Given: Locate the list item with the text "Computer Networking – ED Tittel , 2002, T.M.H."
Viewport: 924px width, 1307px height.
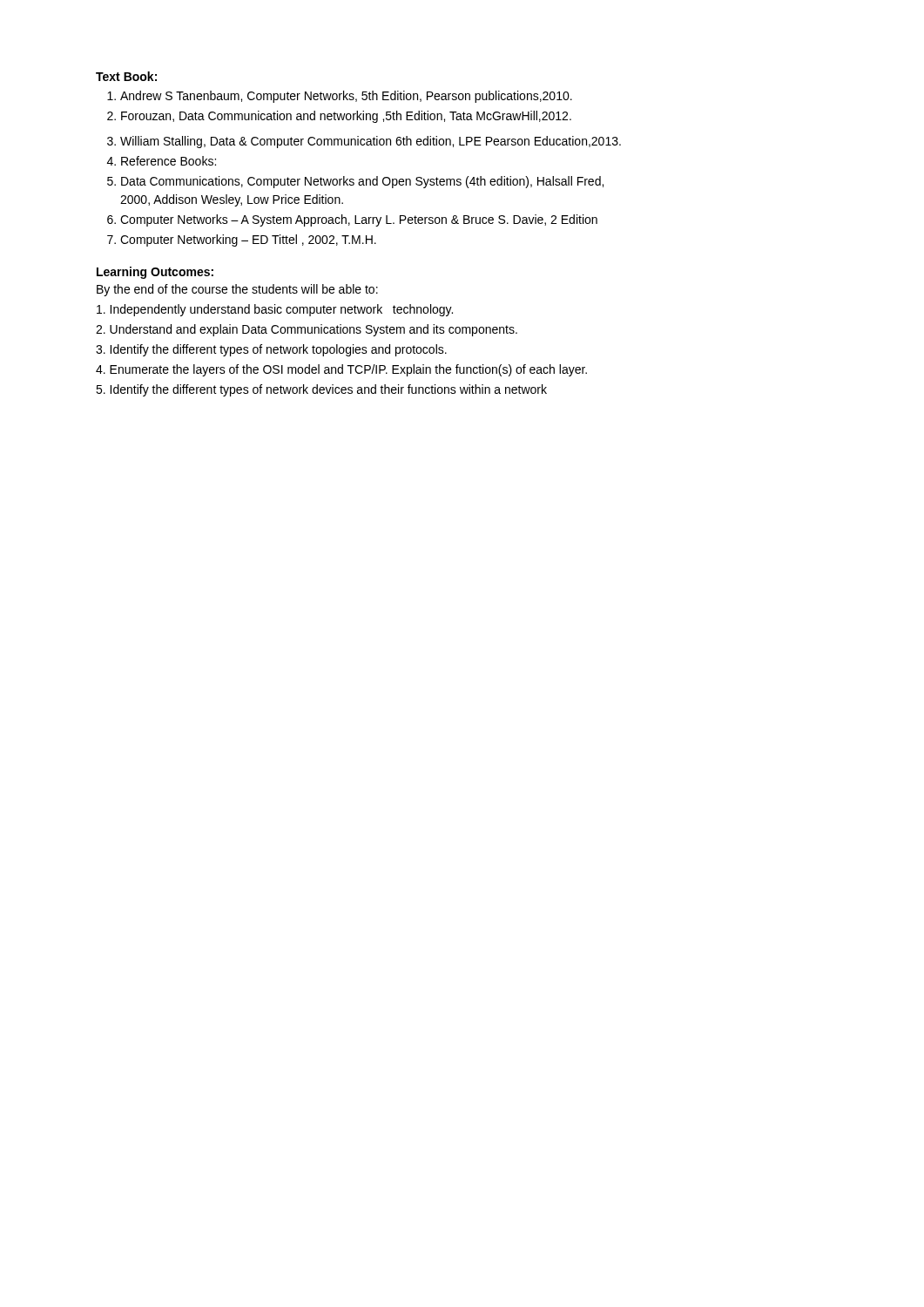Looking at the screenshot, I should pyautogui.click(x=249, y=240).
